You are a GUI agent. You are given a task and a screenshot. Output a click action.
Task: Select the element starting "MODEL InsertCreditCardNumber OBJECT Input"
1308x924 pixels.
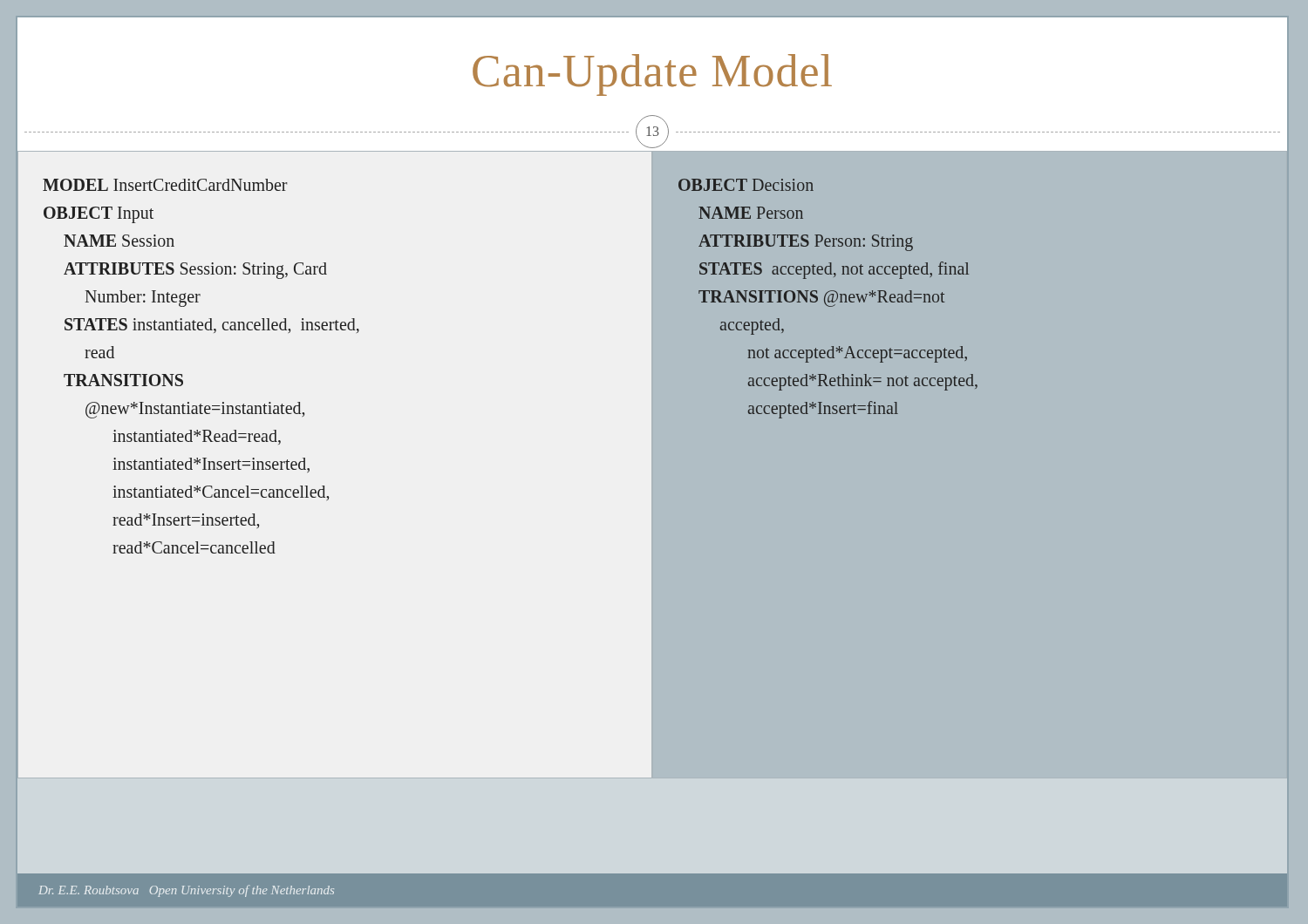(165, 185)
